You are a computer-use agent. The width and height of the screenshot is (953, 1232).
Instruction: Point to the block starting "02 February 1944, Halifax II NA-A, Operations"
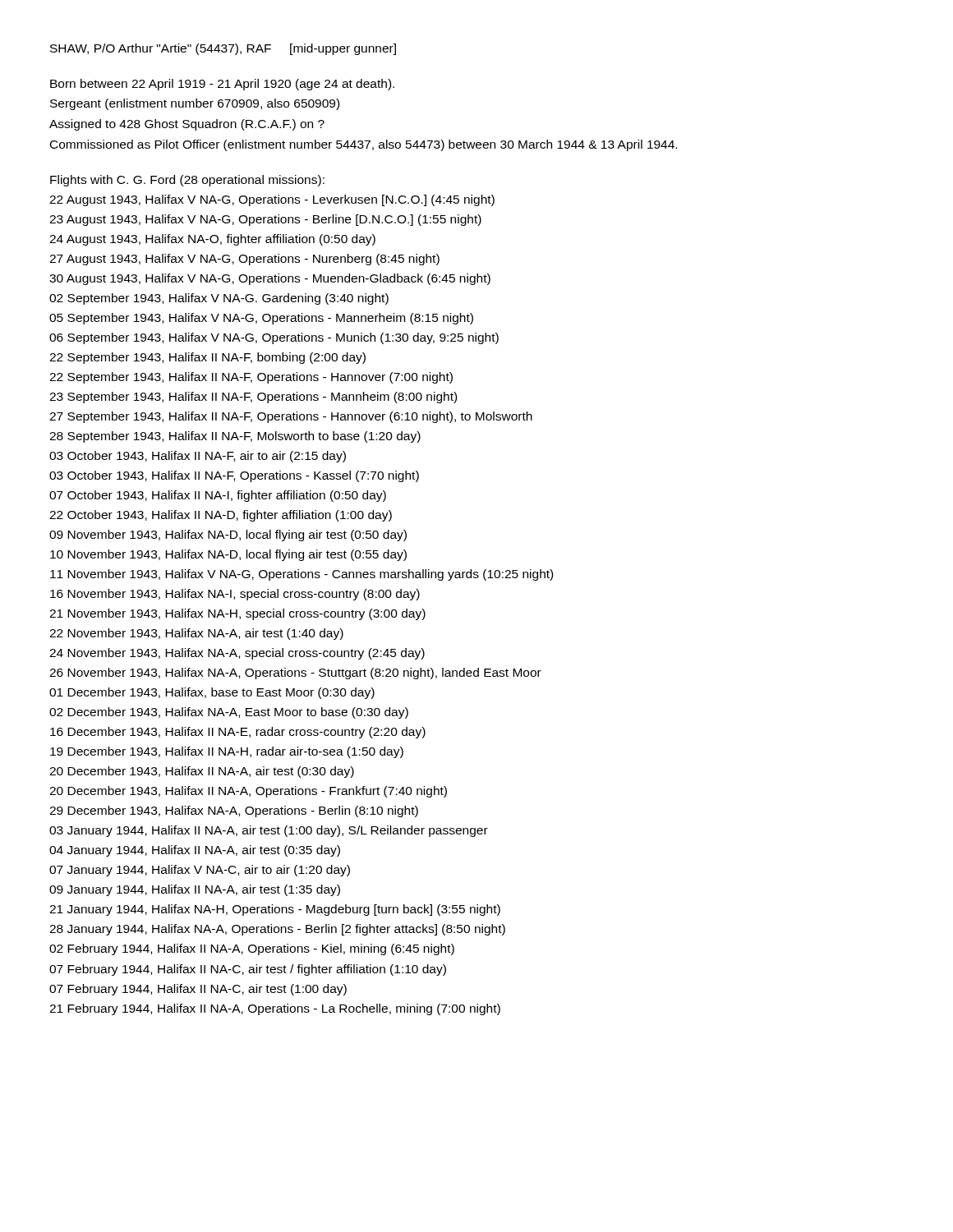252,949
